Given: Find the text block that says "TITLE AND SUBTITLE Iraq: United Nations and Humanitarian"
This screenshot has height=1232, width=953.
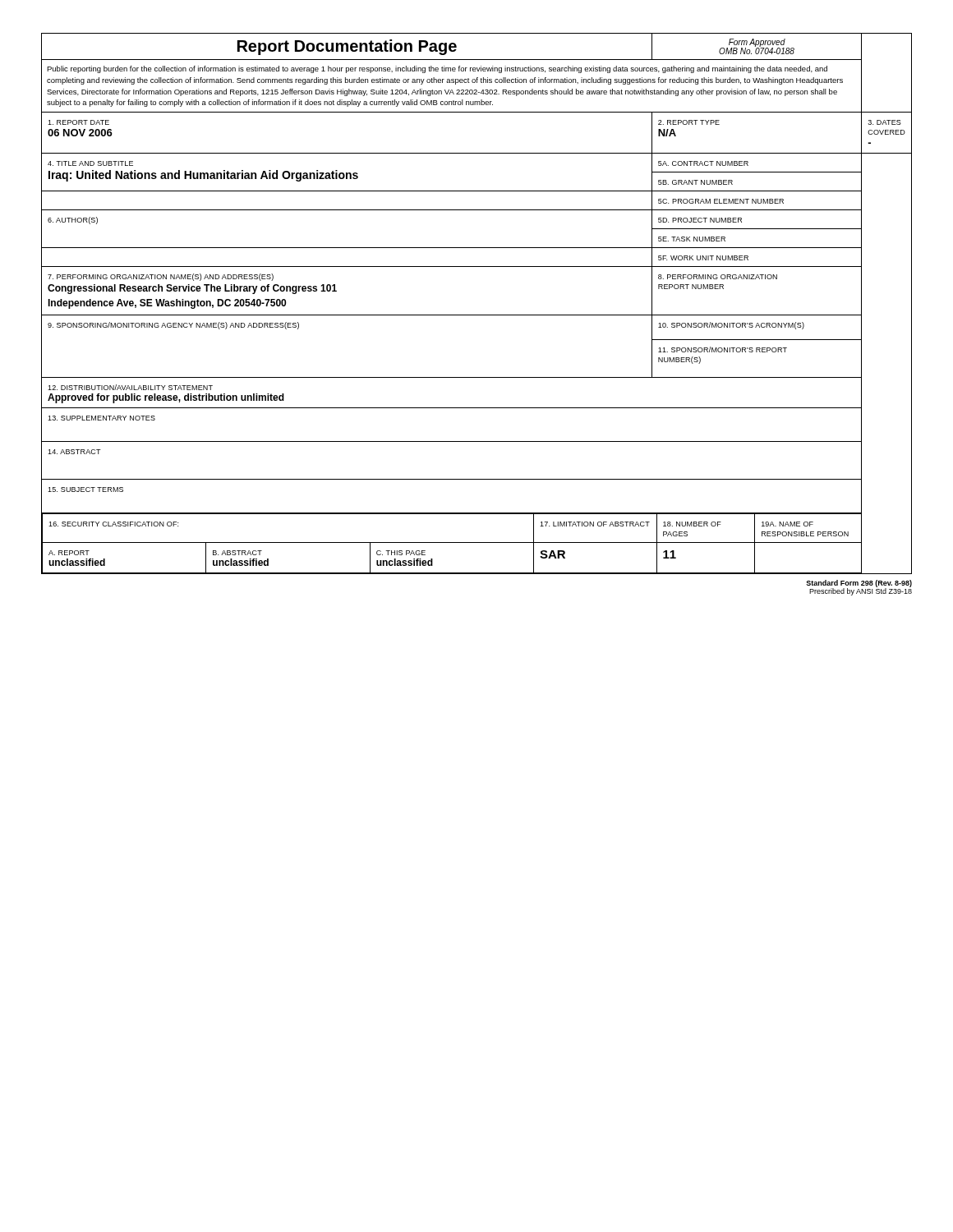Looking at the screenshot, I should (203, 171).
